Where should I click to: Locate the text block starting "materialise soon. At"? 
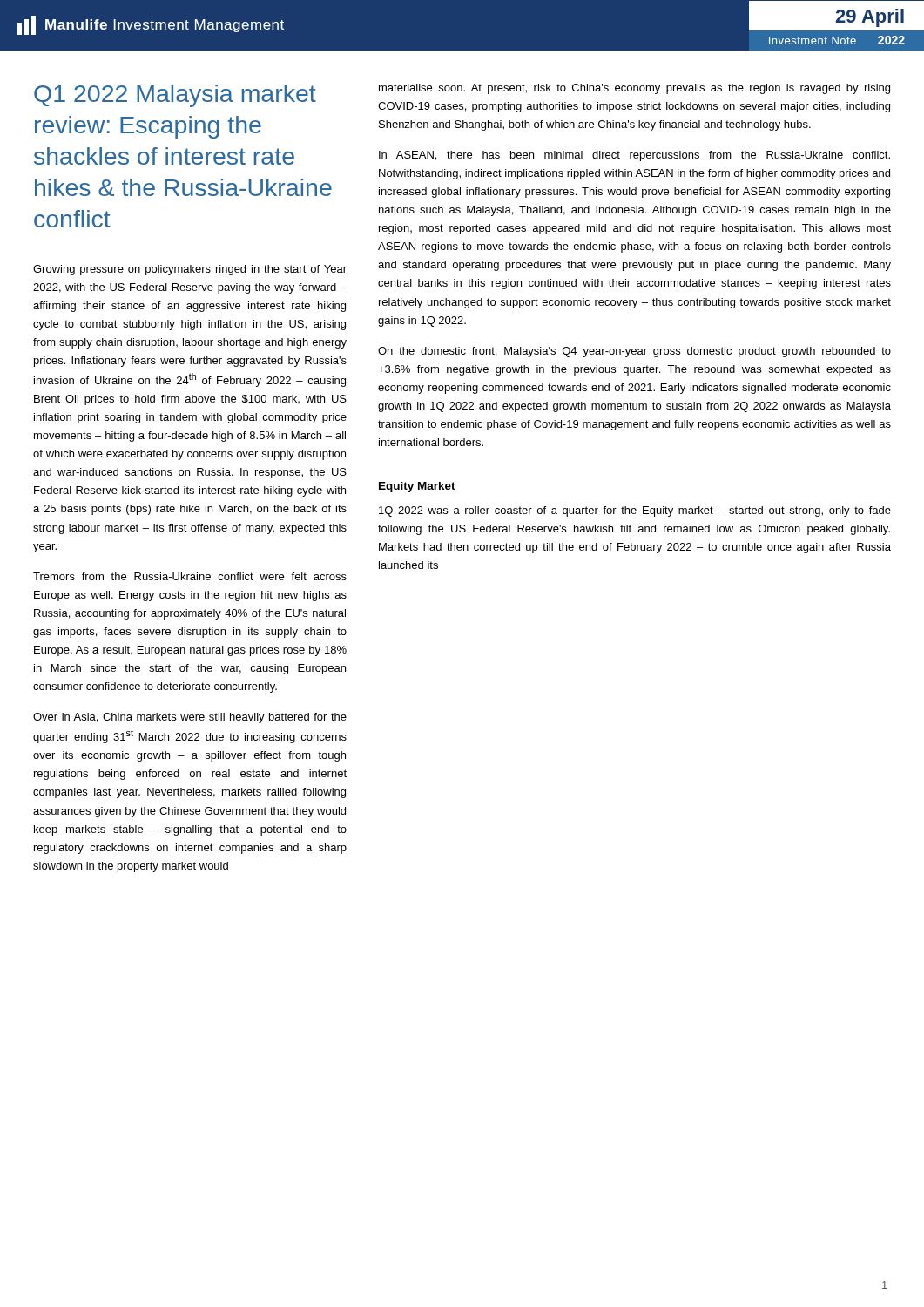point(634,106)
